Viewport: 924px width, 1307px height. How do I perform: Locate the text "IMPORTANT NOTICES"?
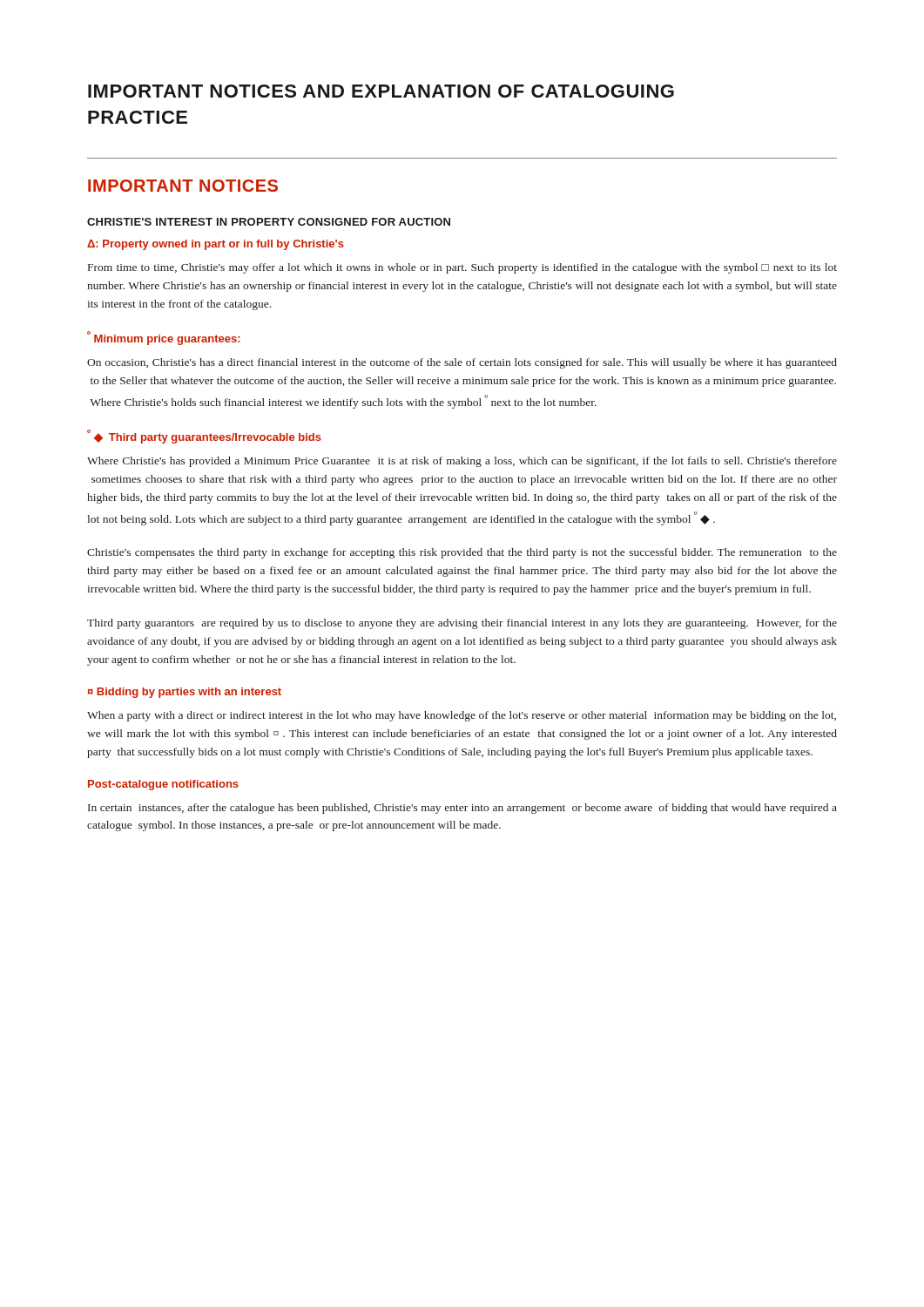[183, 186]
